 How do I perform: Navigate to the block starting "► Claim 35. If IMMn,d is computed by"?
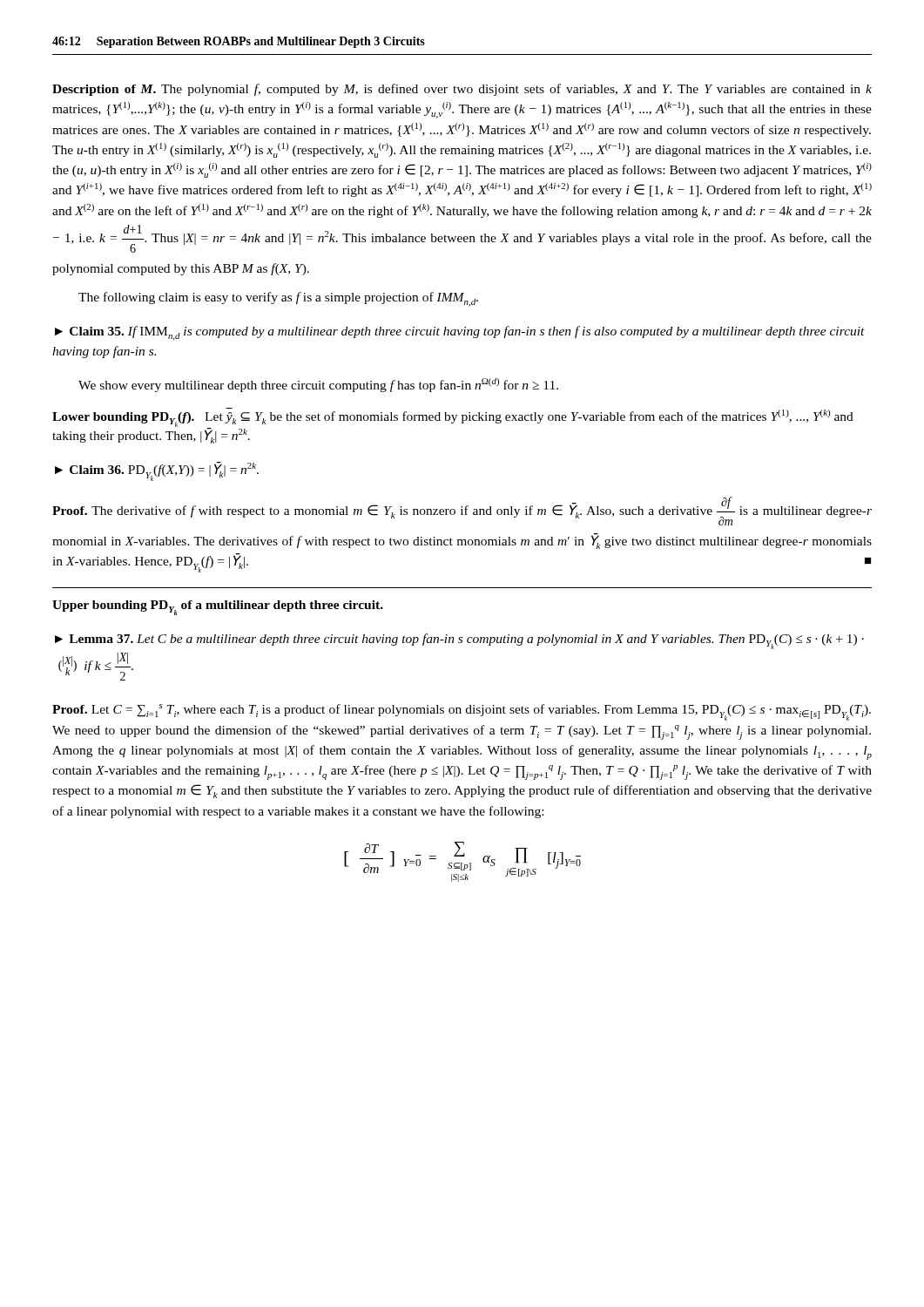[462, 341]
